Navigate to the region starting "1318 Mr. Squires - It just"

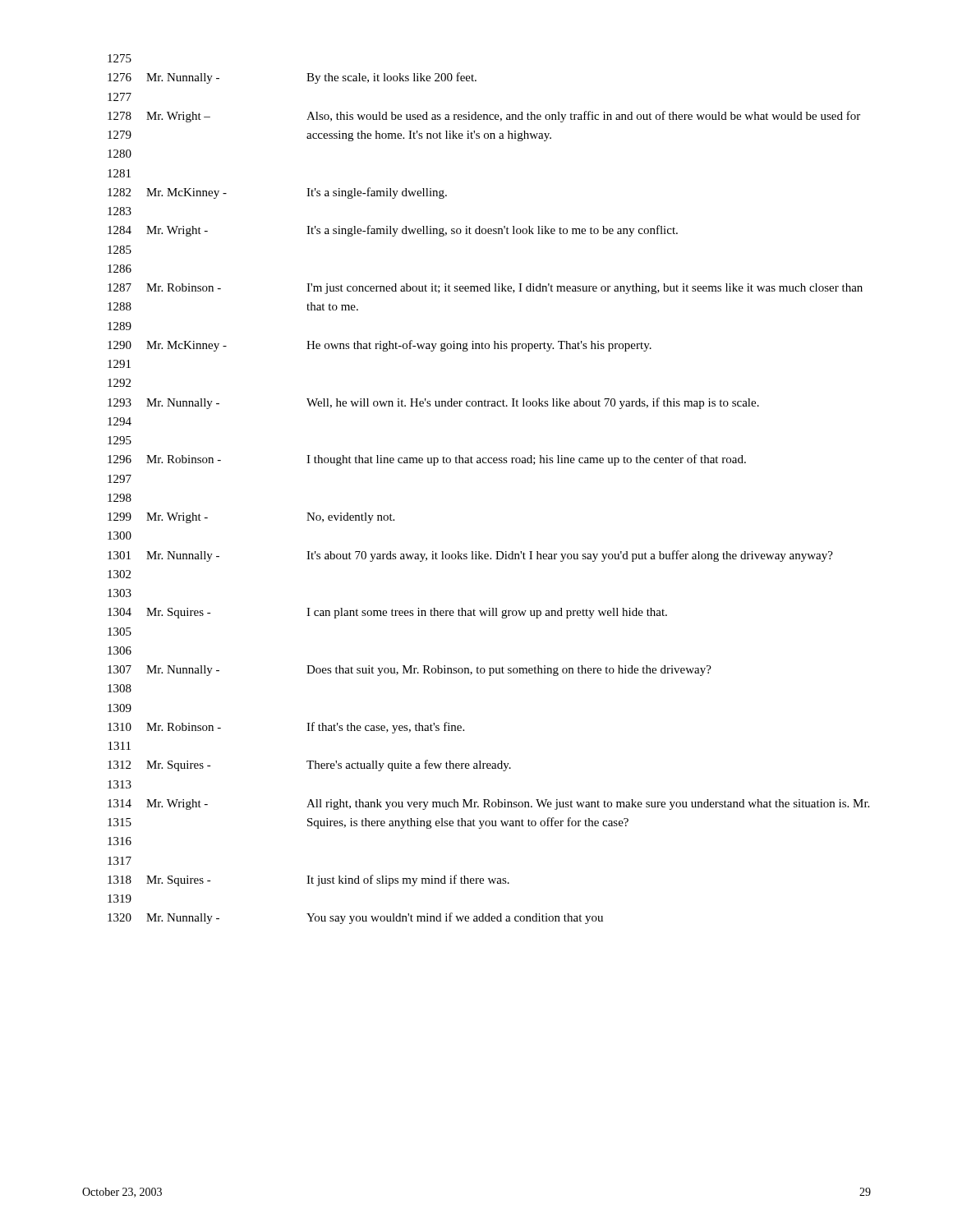tap(476, 880)
